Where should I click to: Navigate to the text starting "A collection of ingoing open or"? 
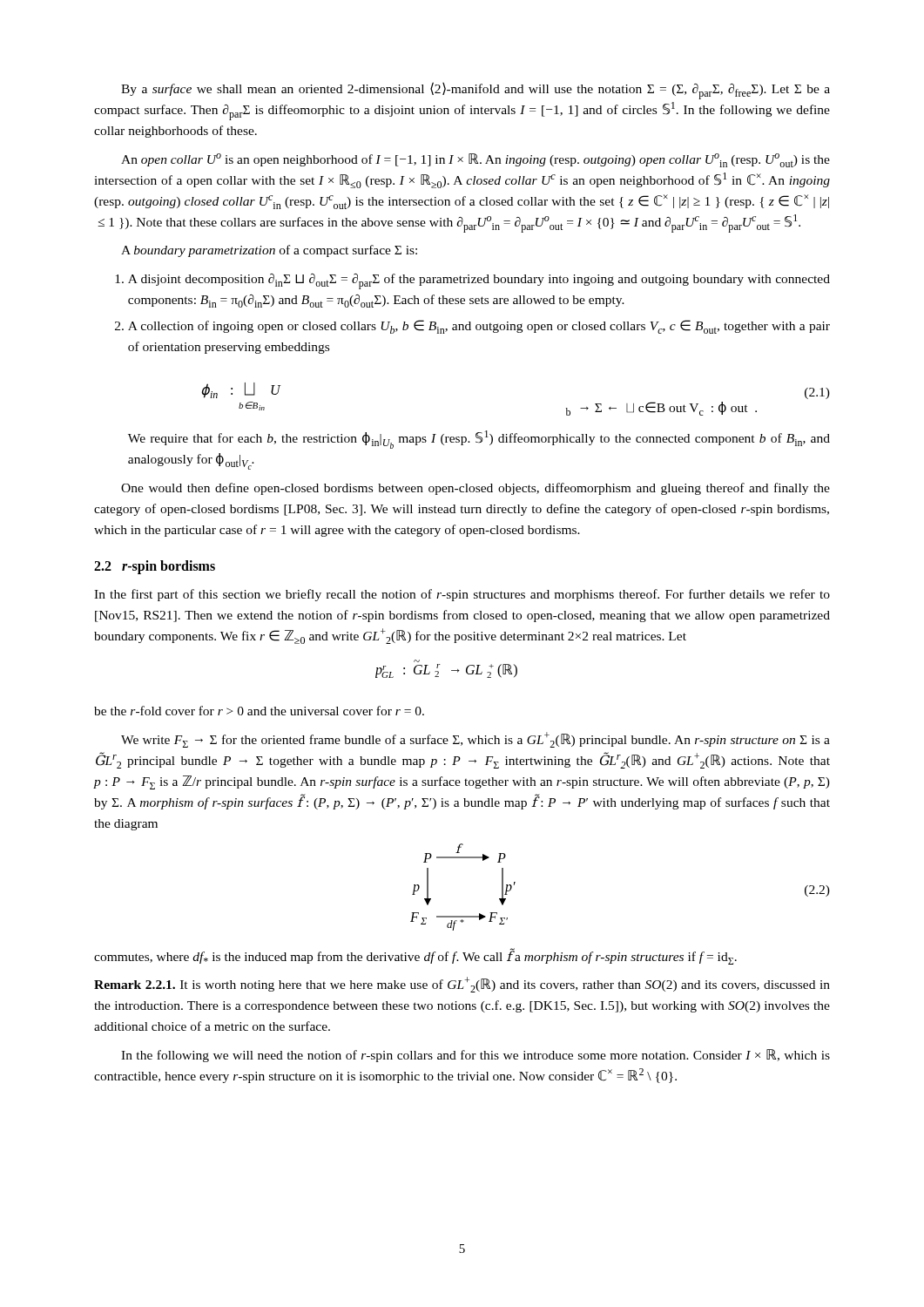tap(479, 327)
